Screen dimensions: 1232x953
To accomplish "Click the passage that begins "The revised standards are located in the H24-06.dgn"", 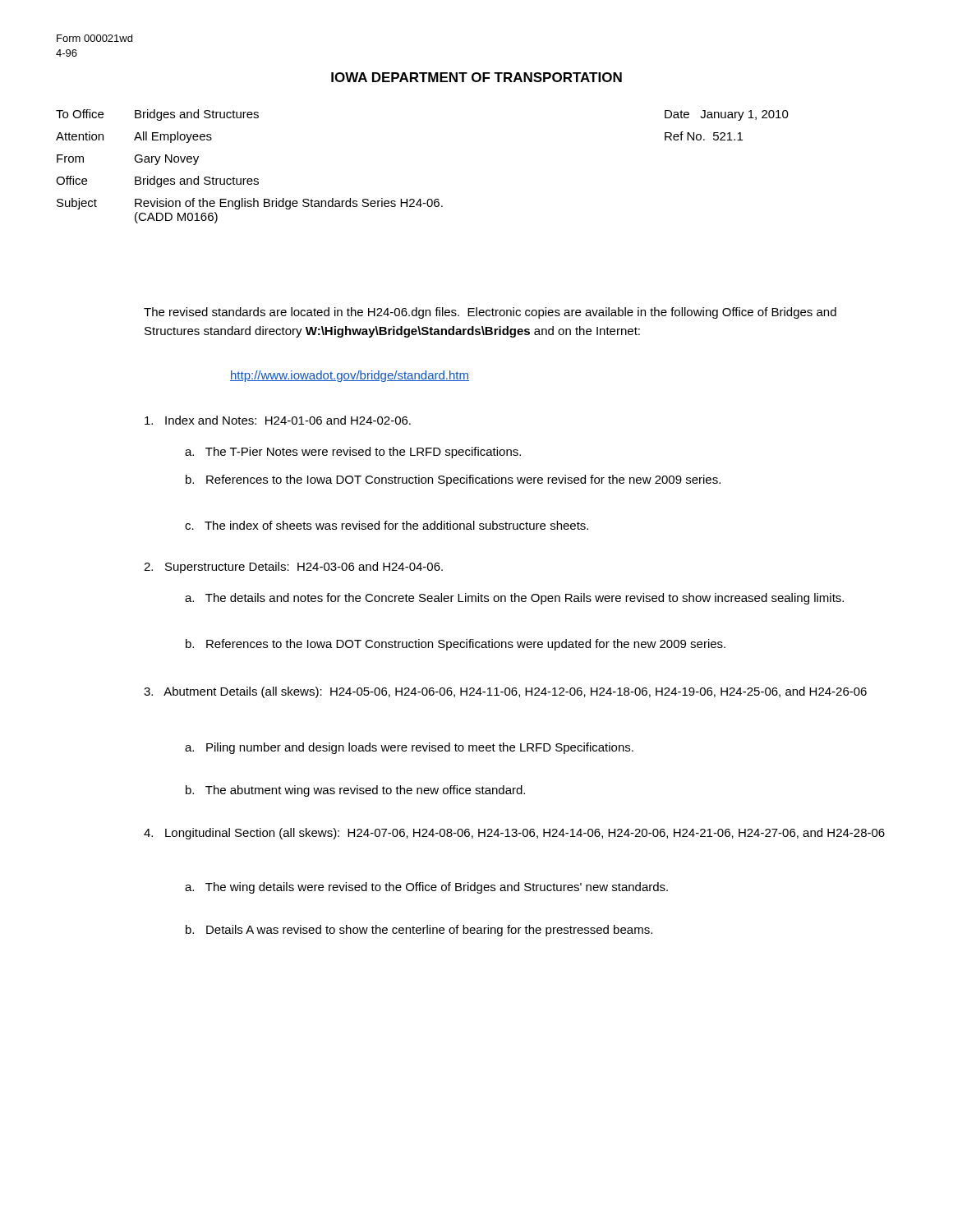I will coord(490,321).
